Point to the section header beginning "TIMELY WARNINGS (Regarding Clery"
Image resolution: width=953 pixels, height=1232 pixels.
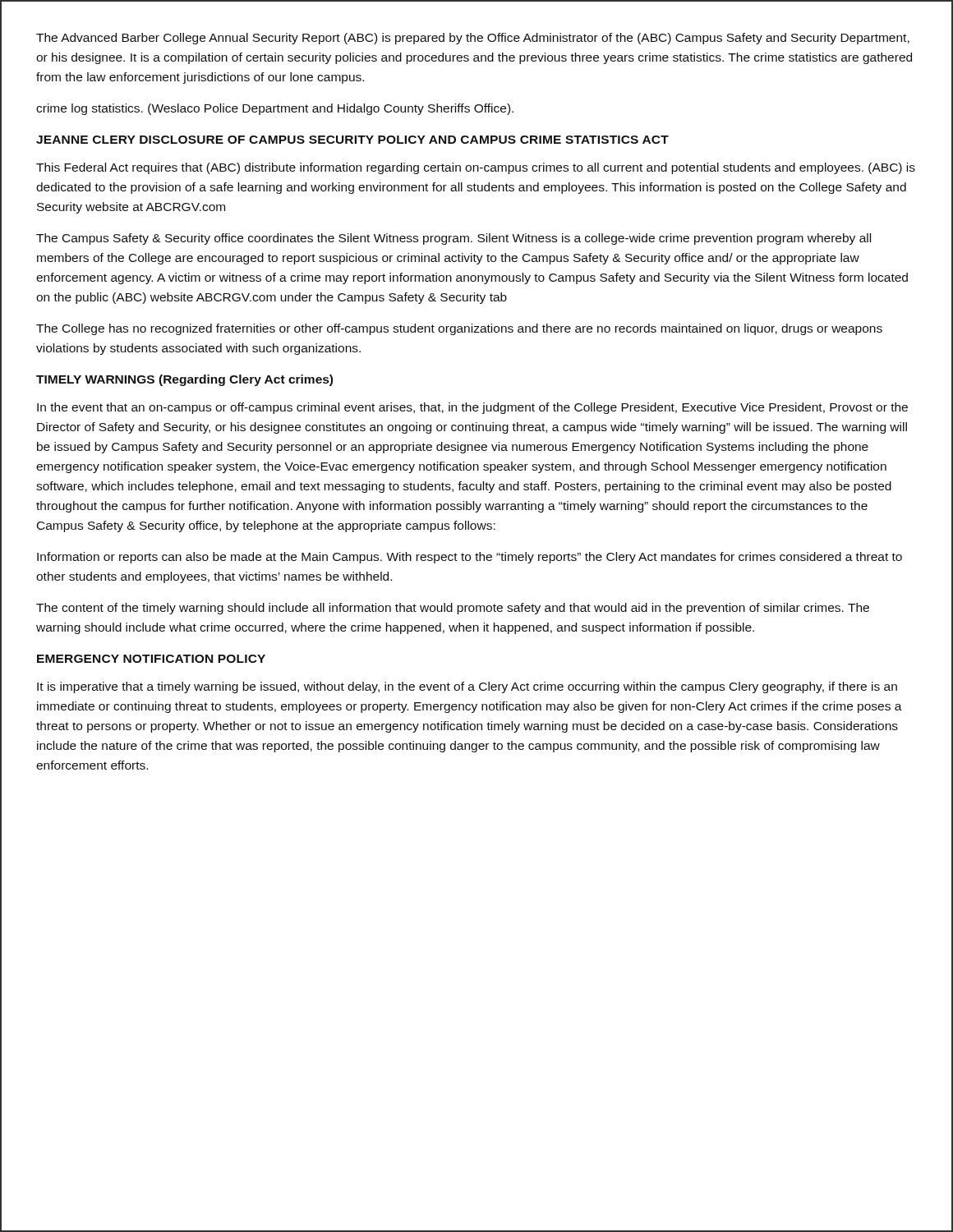tap(184, 380)
